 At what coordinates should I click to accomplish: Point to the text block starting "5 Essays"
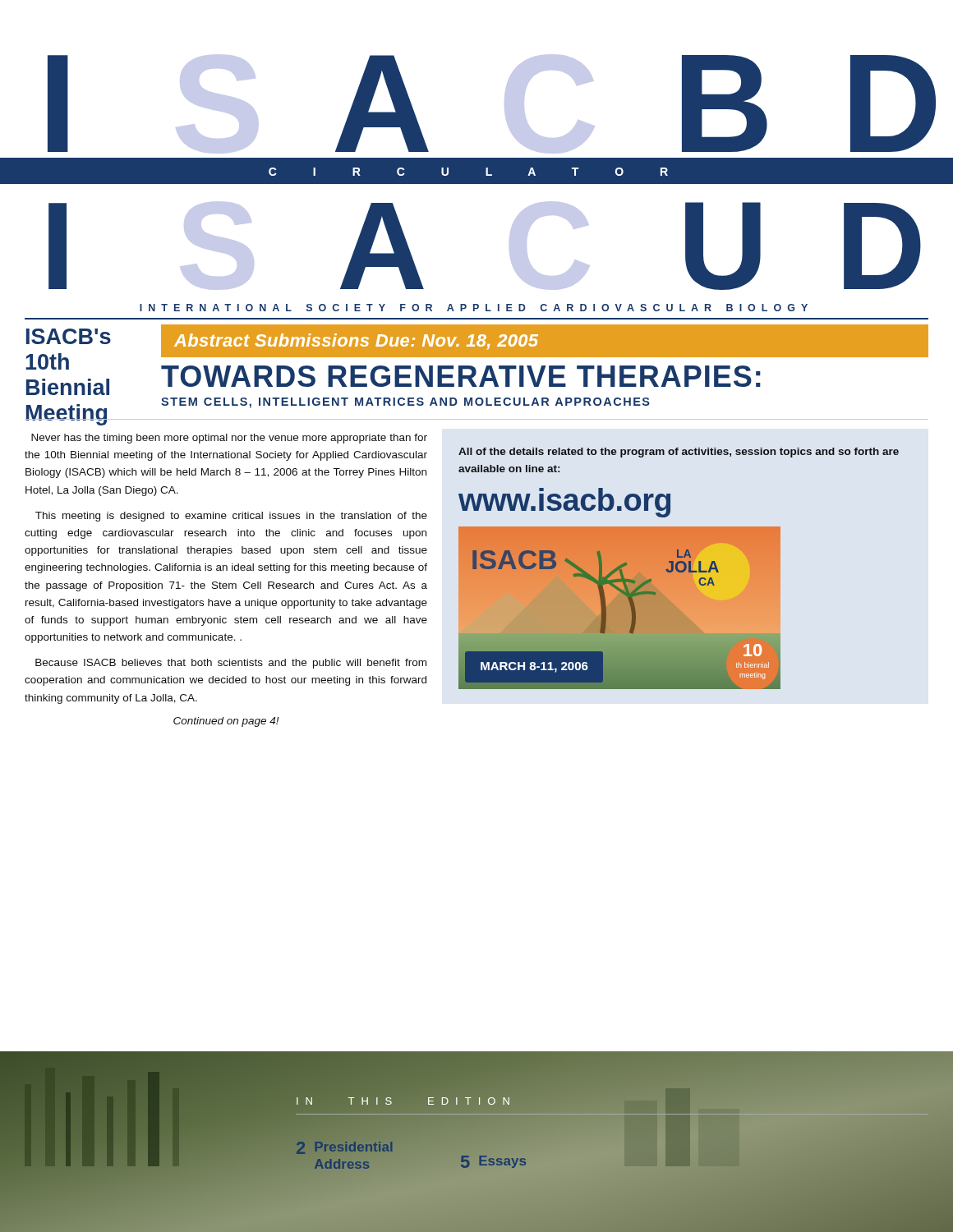click(493, 1162)
